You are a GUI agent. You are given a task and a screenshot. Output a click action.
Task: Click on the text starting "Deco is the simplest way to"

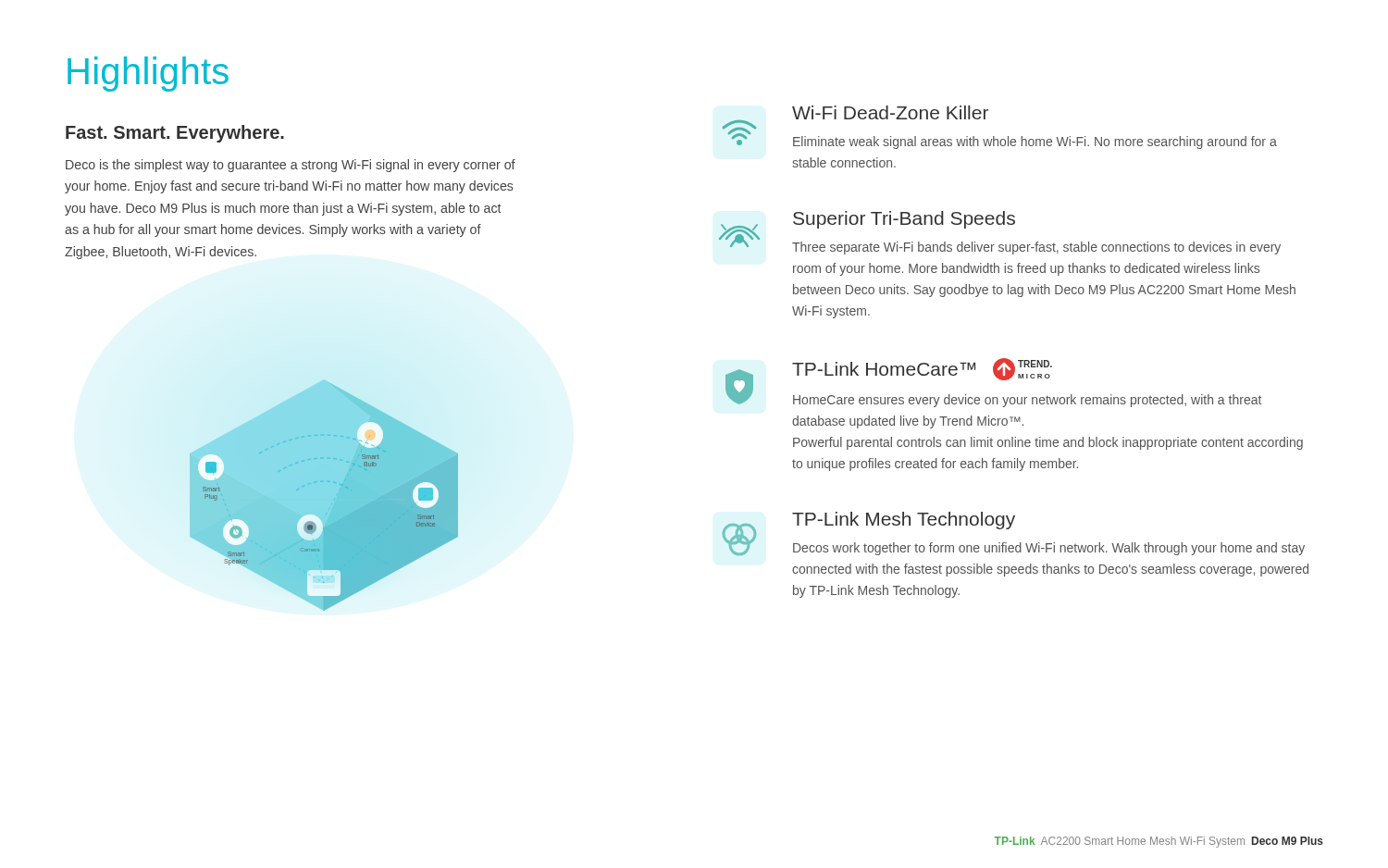[290, 208]
